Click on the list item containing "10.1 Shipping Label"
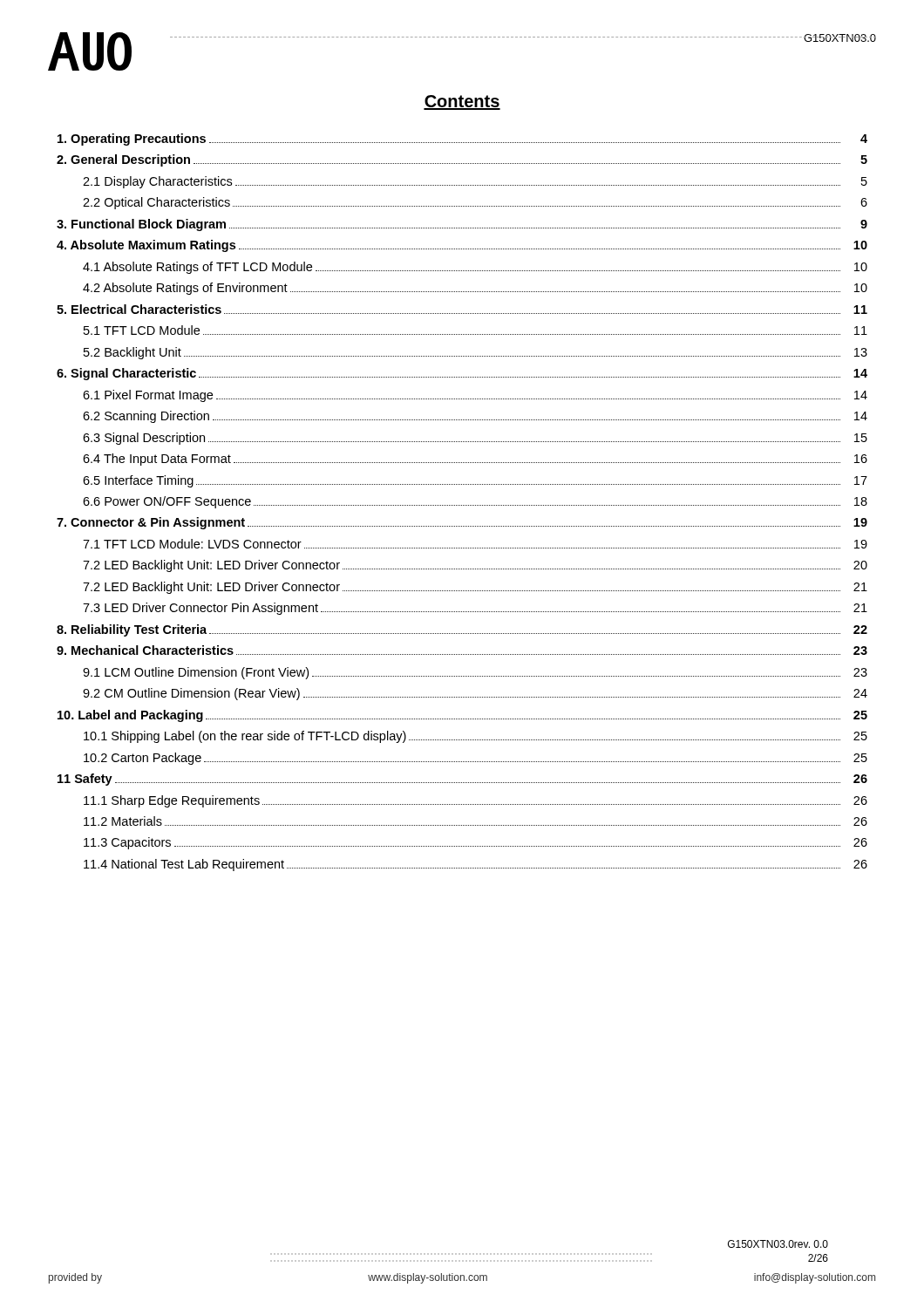The height and width of the screenshot is (1308, 924). (462, 736)
